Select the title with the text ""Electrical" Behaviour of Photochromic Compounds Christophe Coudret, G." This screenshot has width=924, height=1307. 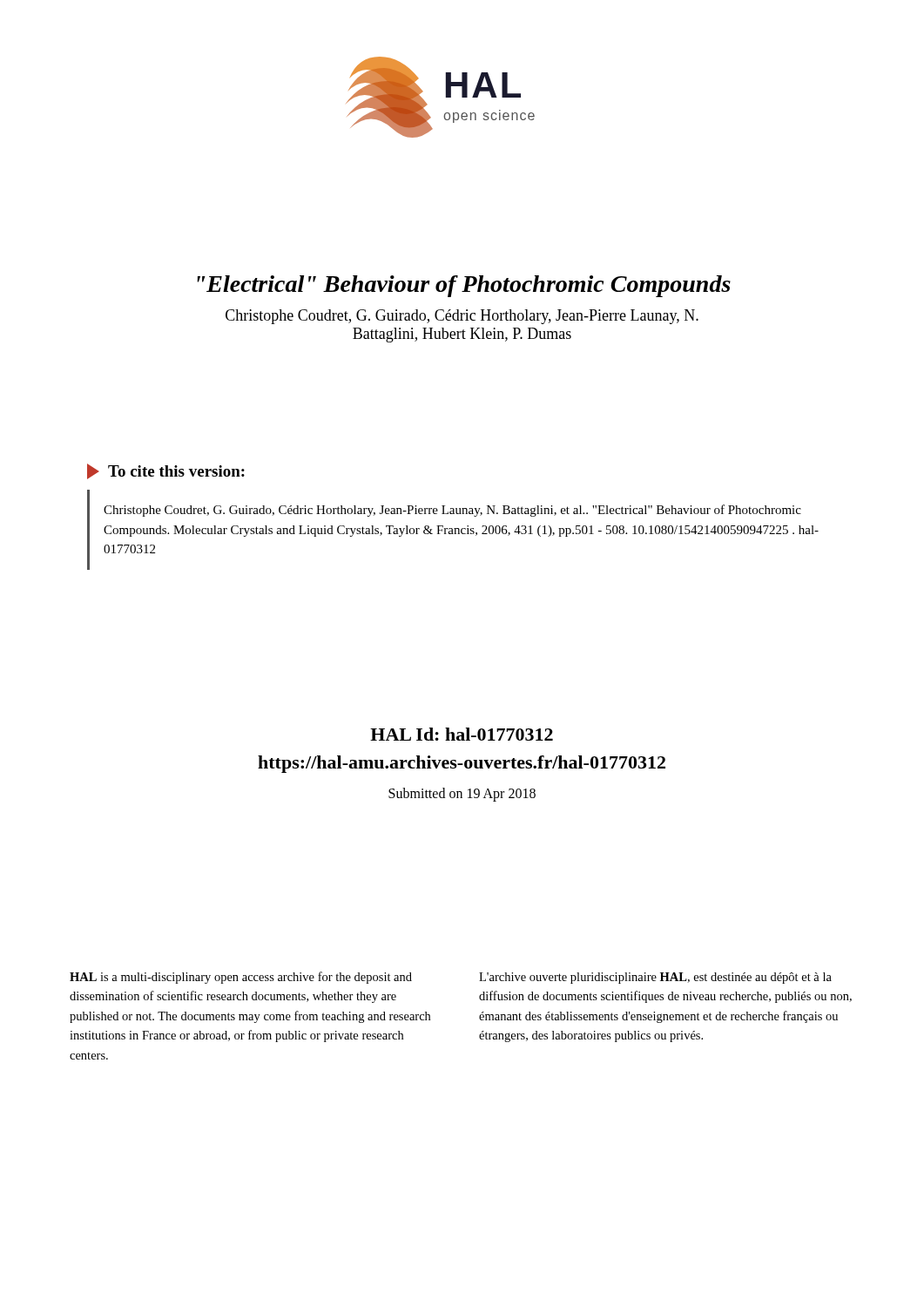(x=462, y=307)
